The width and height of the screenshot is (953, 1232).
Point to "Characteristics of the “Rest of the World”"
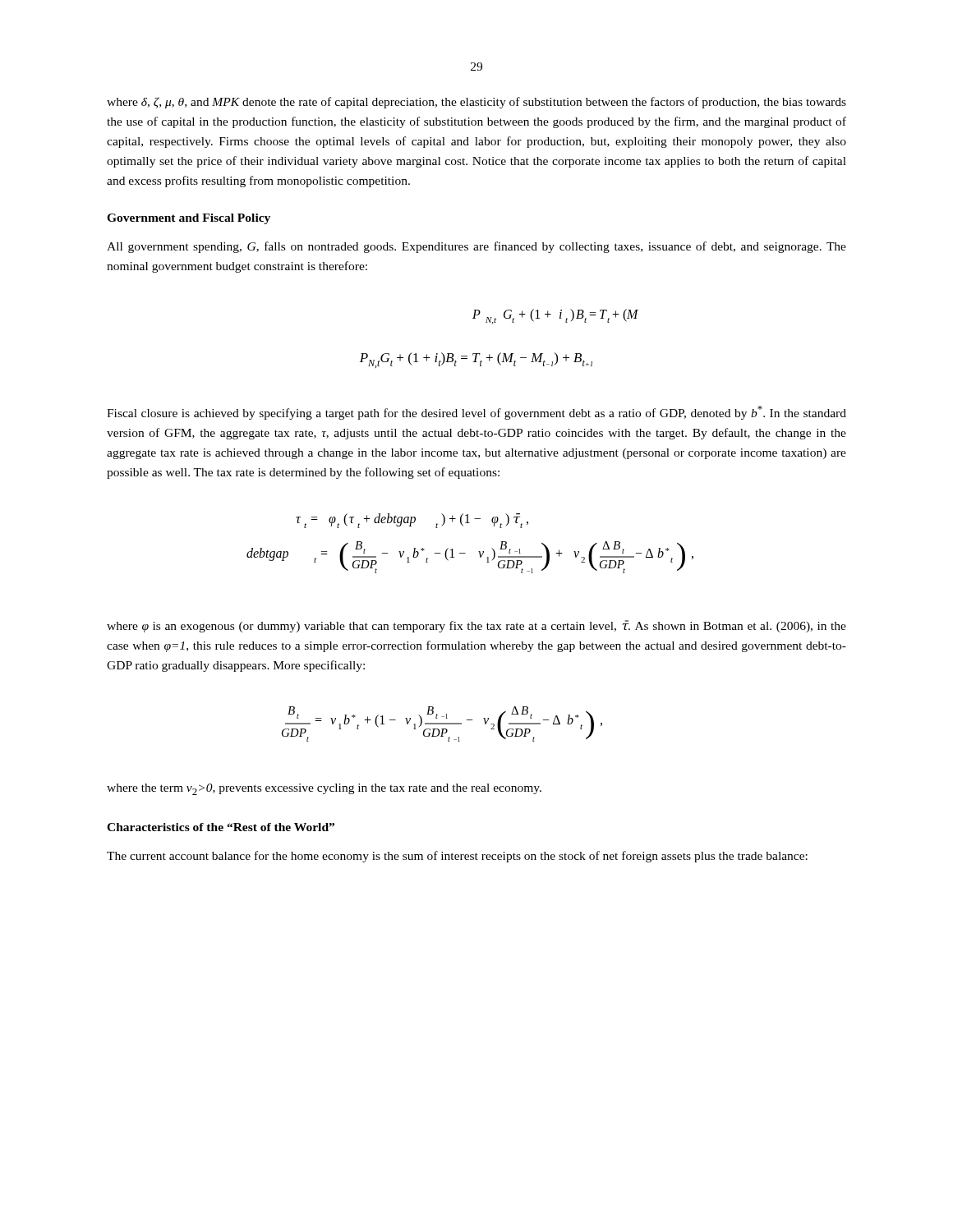pos(221,827)
